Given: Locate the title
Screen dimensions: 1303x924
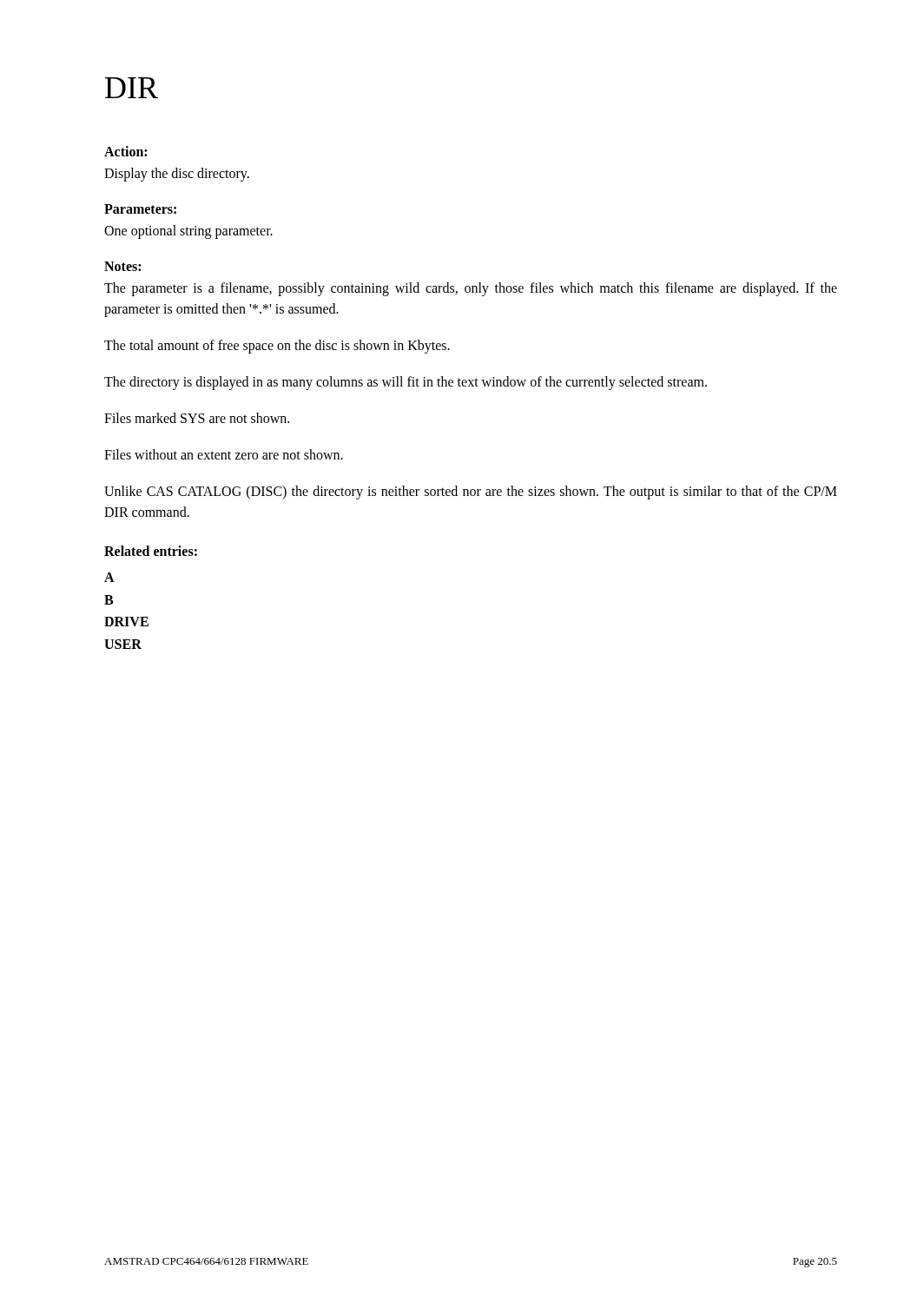Looking at the screenshot, I should click(x=131, y=88).
